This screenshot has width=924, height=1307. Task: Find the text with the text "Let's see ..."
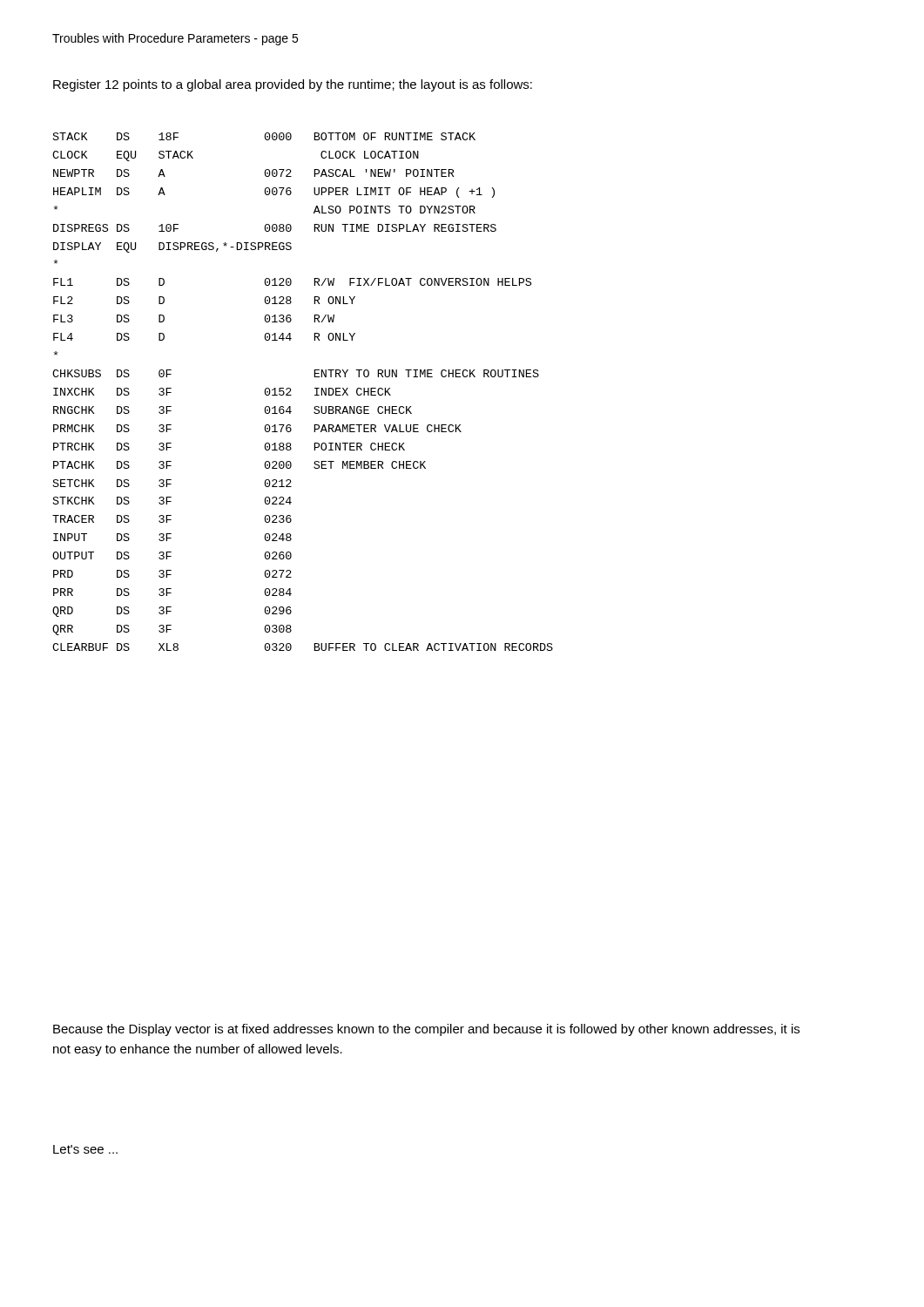tap(85, 1149)
